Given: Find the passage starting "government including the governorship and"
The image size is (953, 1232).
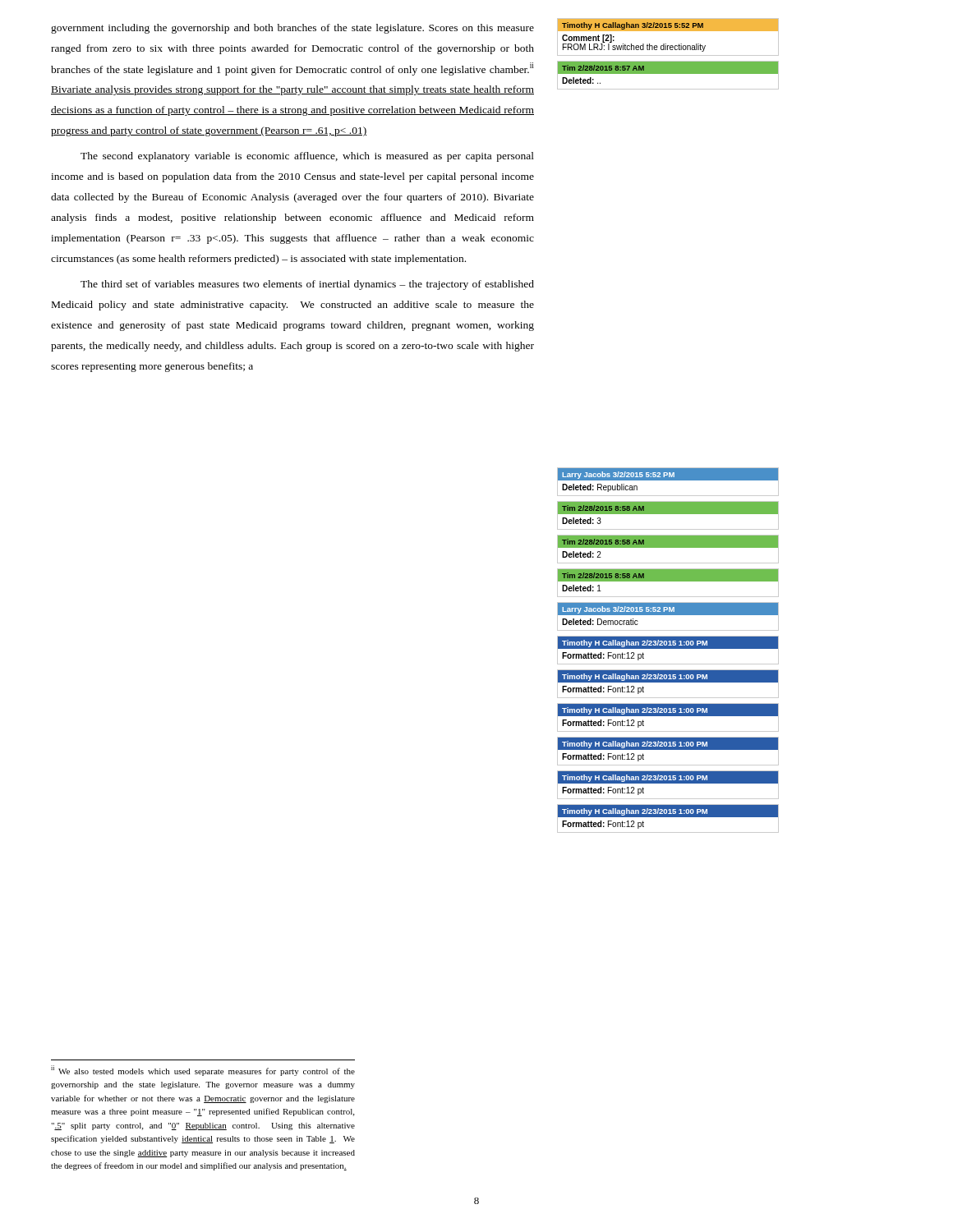Looking at the screenshot, I should 292,80.
